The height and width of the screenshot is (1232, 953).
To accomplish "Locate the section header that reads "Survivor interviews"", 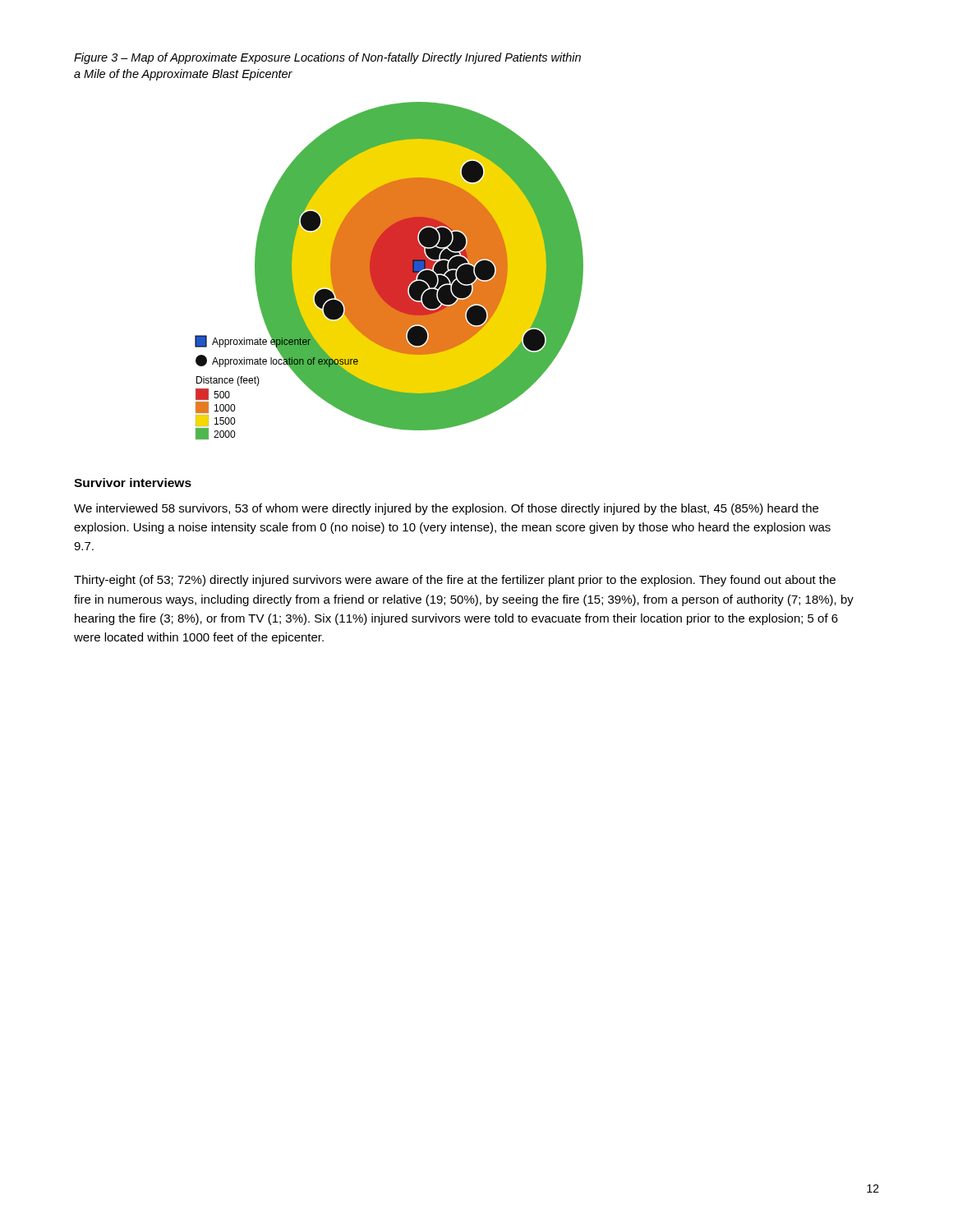I will tap(133, 482).
